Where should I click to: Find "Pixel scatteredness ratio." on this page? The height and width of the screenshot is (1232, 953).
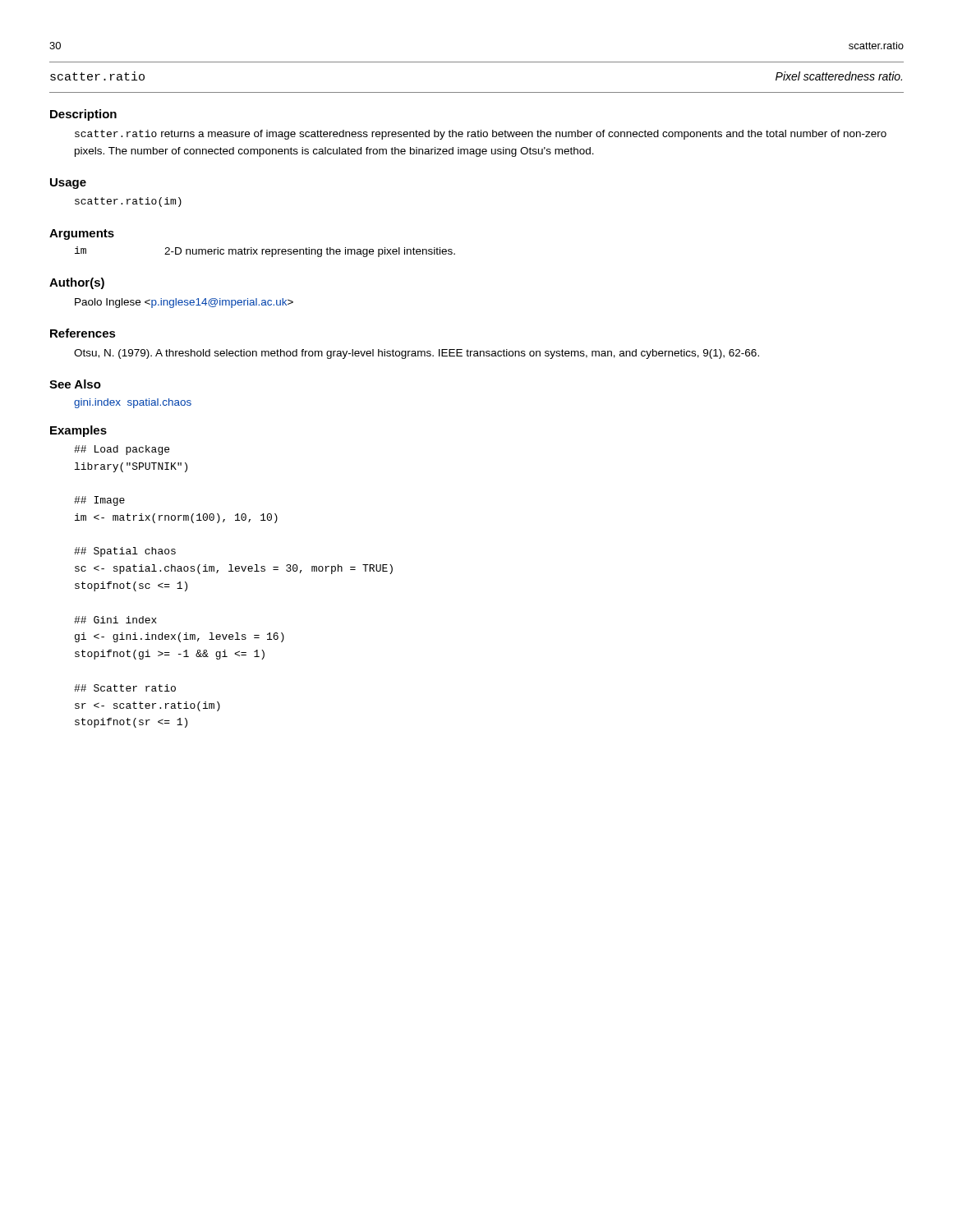coord(839,76)
